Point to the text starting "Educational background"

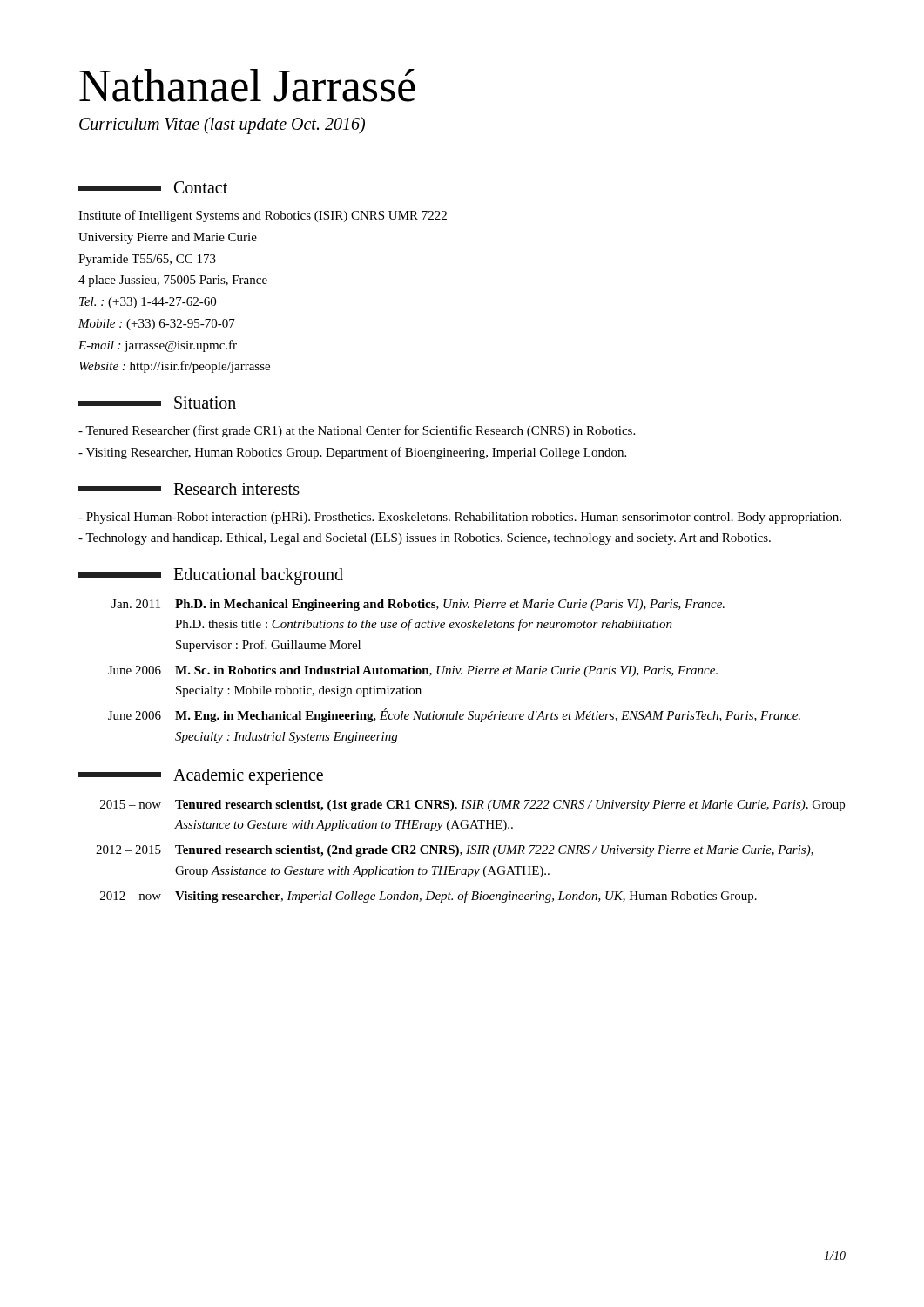click(211, 576)
